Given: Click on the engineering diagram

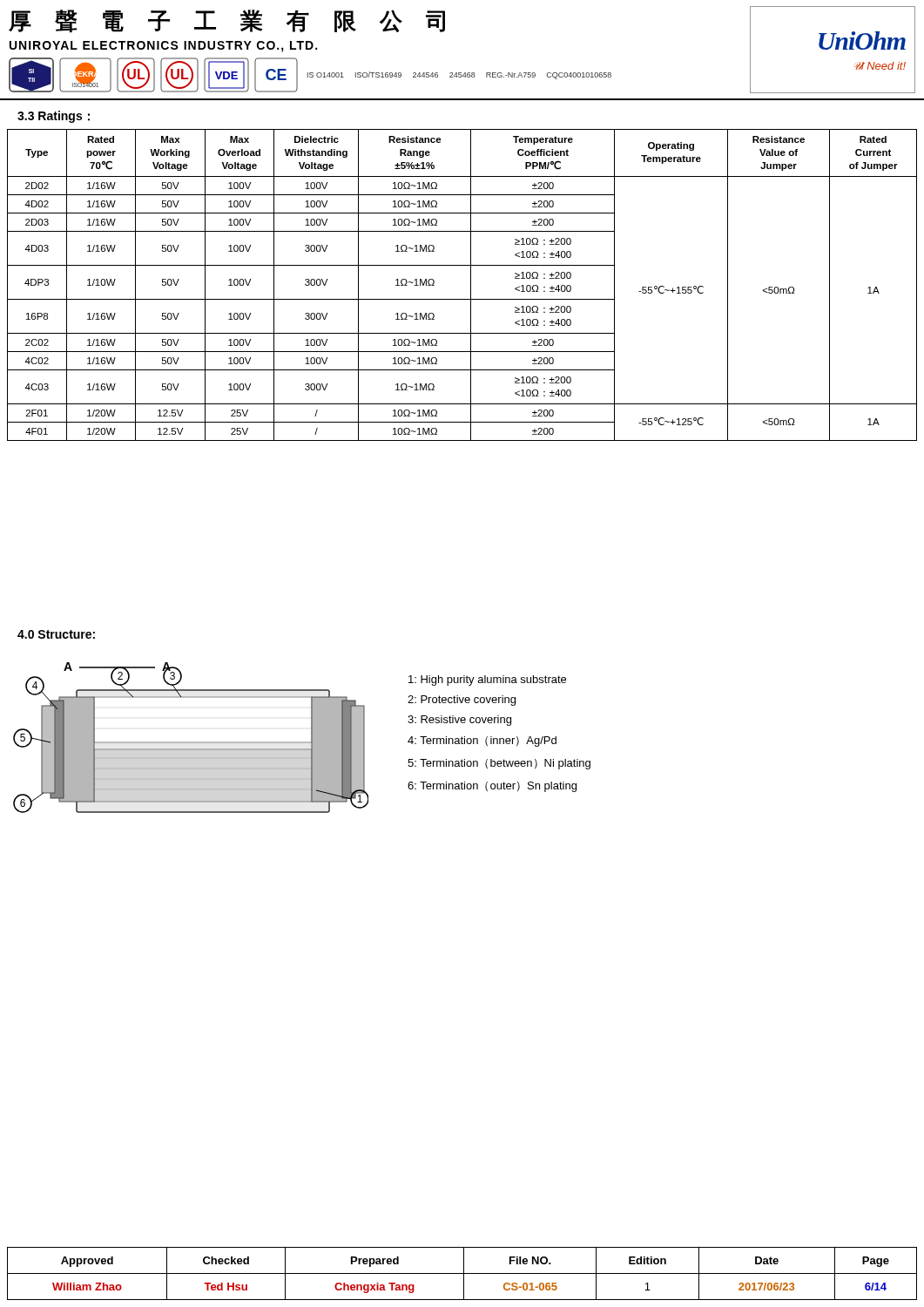Looking at the screenshot, I should 194,751.
